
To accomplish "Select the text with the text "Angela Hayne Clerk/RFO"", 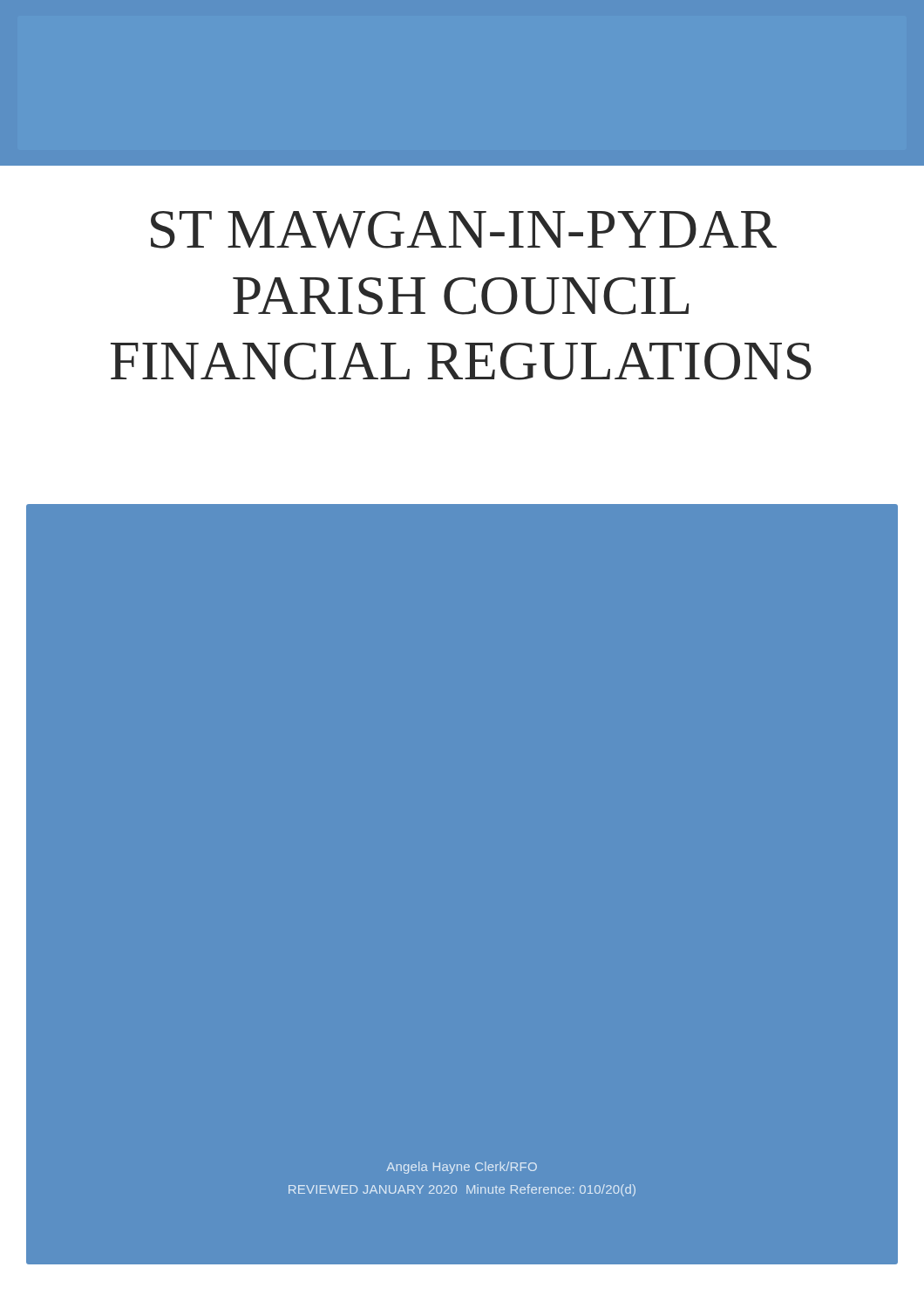I will tap(462, 1166).
